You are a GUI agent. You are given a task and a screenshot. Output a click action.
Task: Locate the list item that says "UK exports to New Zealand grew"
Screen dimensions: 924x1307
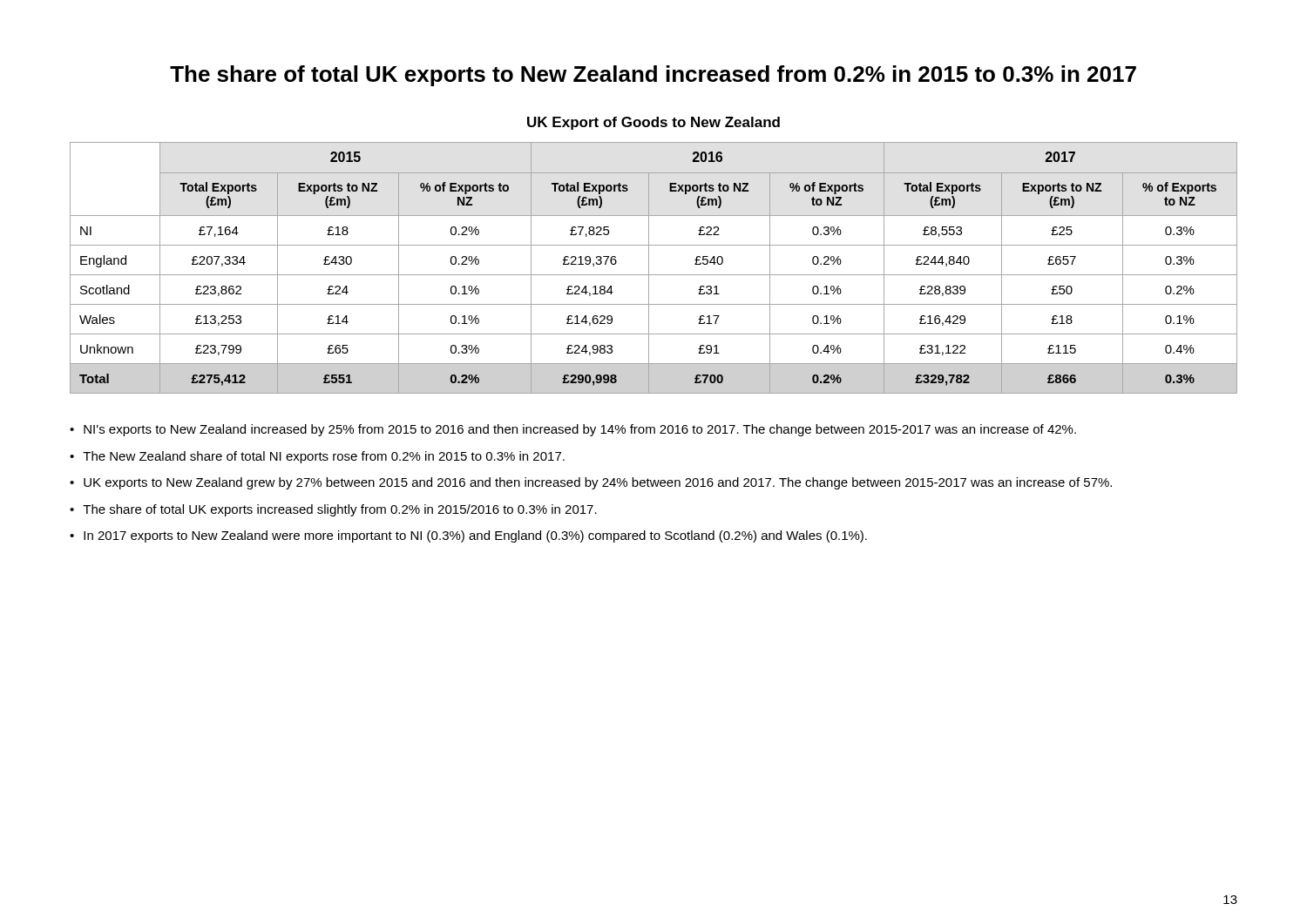pos(598,482)
